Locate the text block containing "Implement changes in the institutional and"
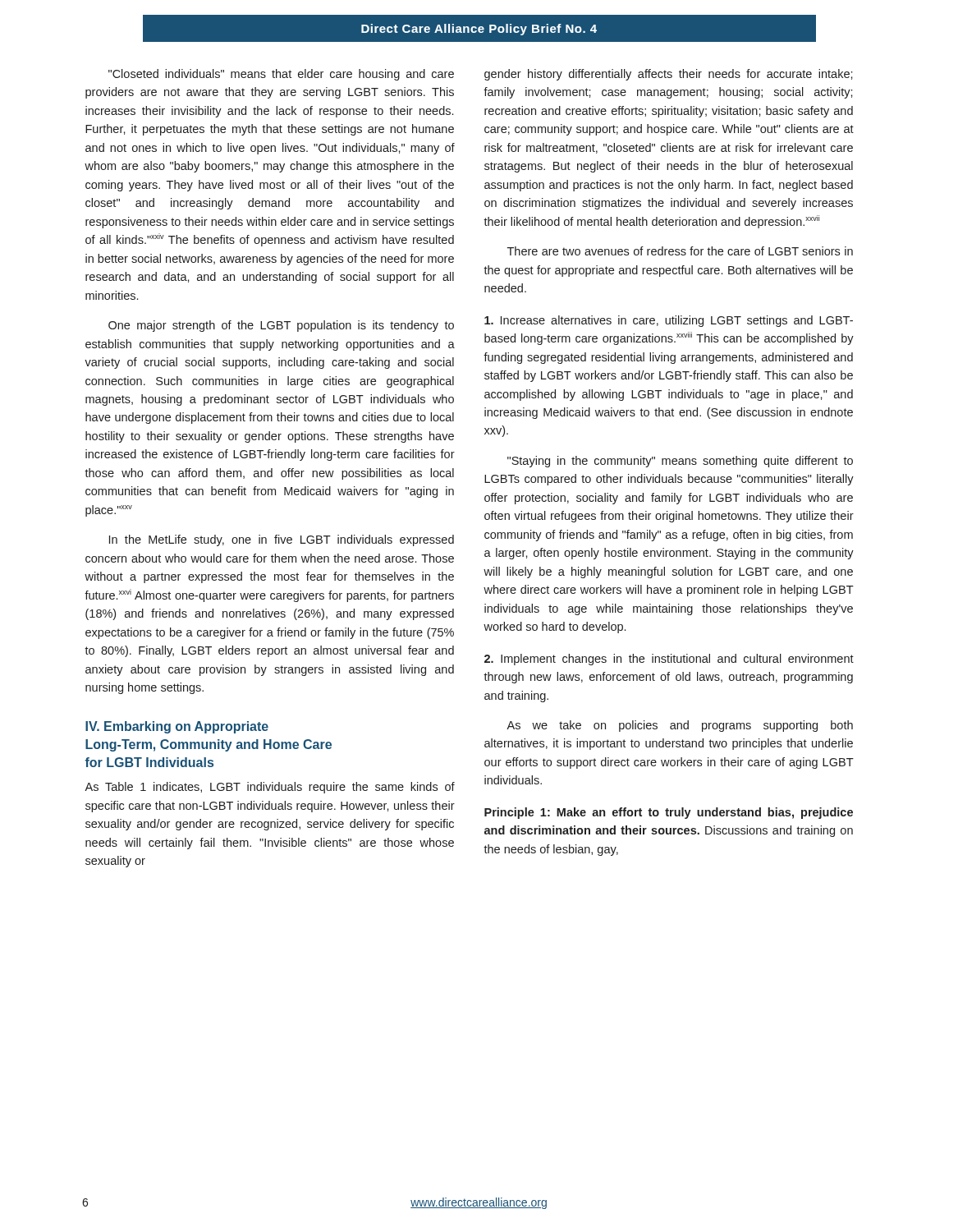The width and height of the screenshot is (958, 1232). coord(669,677)
